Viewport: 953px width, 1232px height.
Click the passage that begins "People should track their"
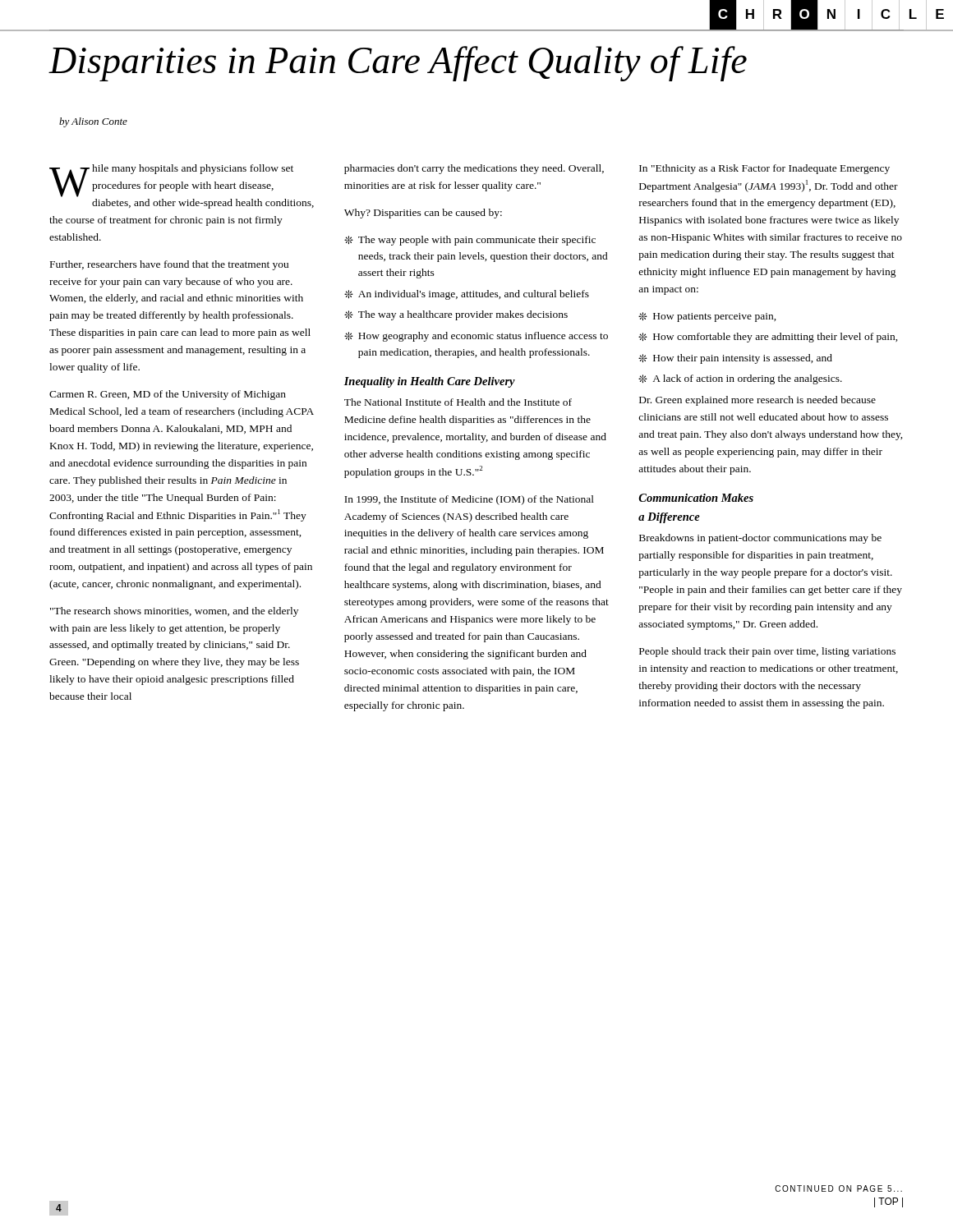(771, 677)
